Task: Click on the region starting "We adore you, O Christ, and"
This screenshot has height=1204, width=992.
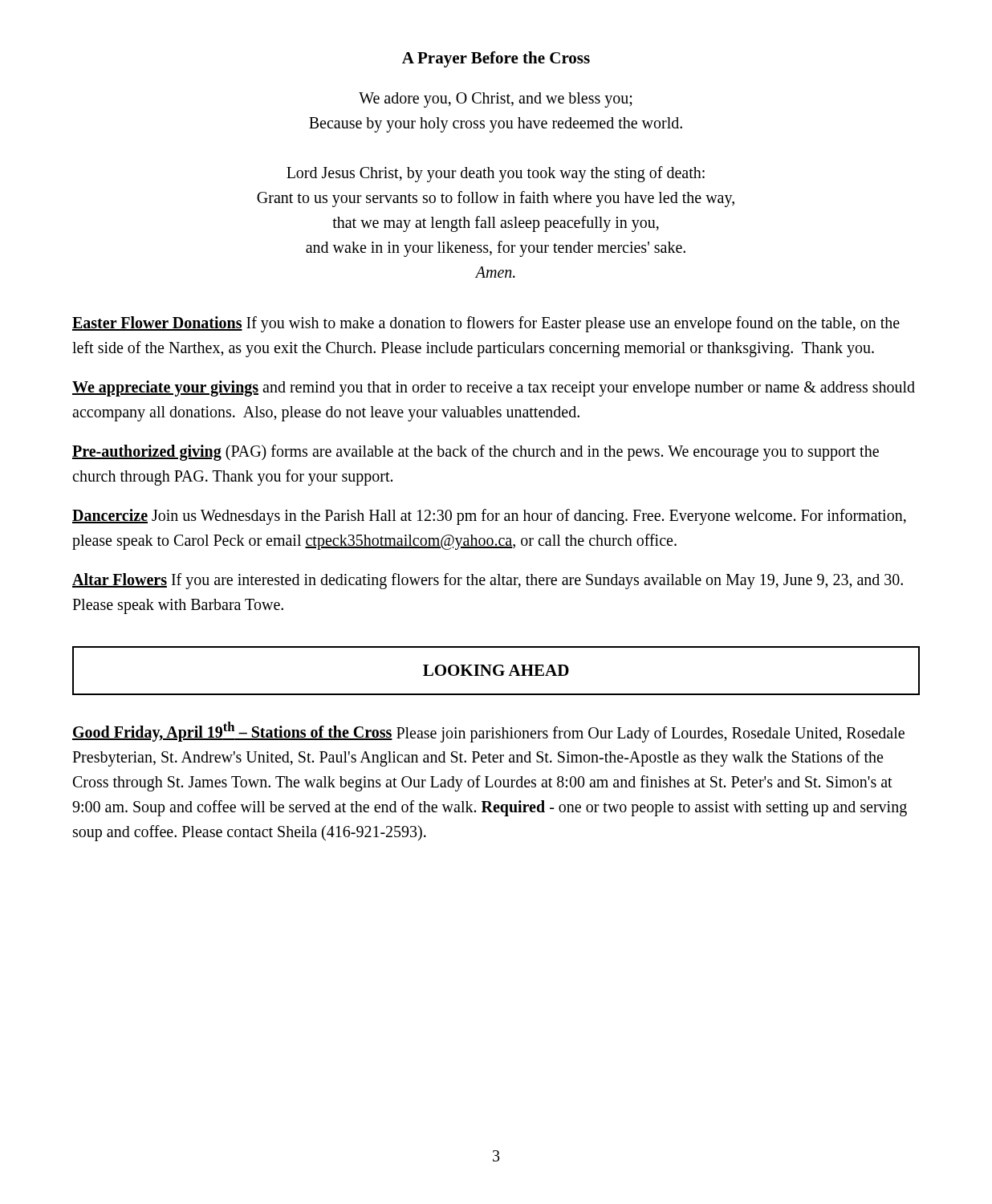Action: click(x=496, y=185)
